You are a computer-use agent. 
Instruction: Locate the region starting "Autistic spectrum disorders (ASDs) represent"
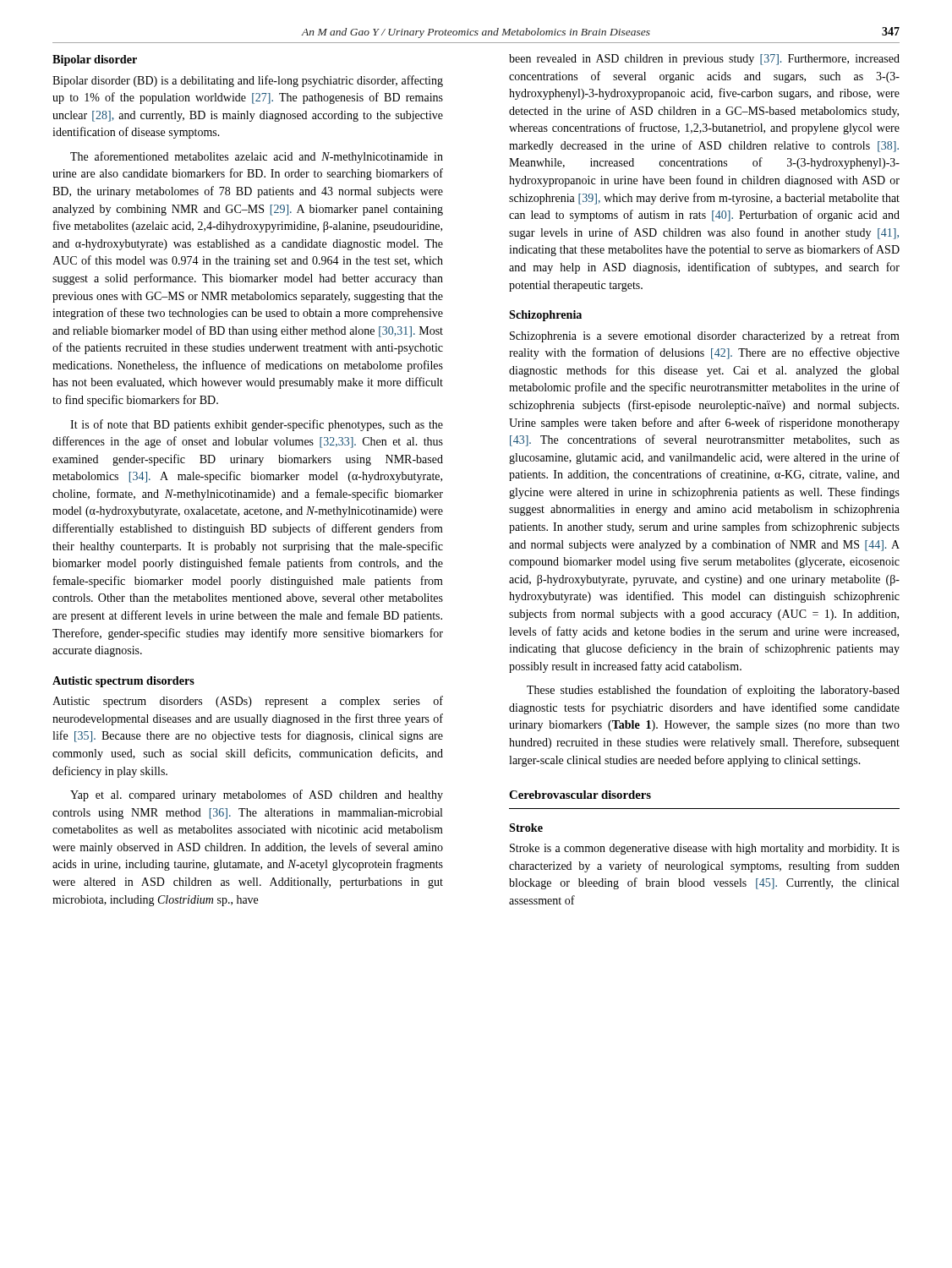tap(248, 801)
